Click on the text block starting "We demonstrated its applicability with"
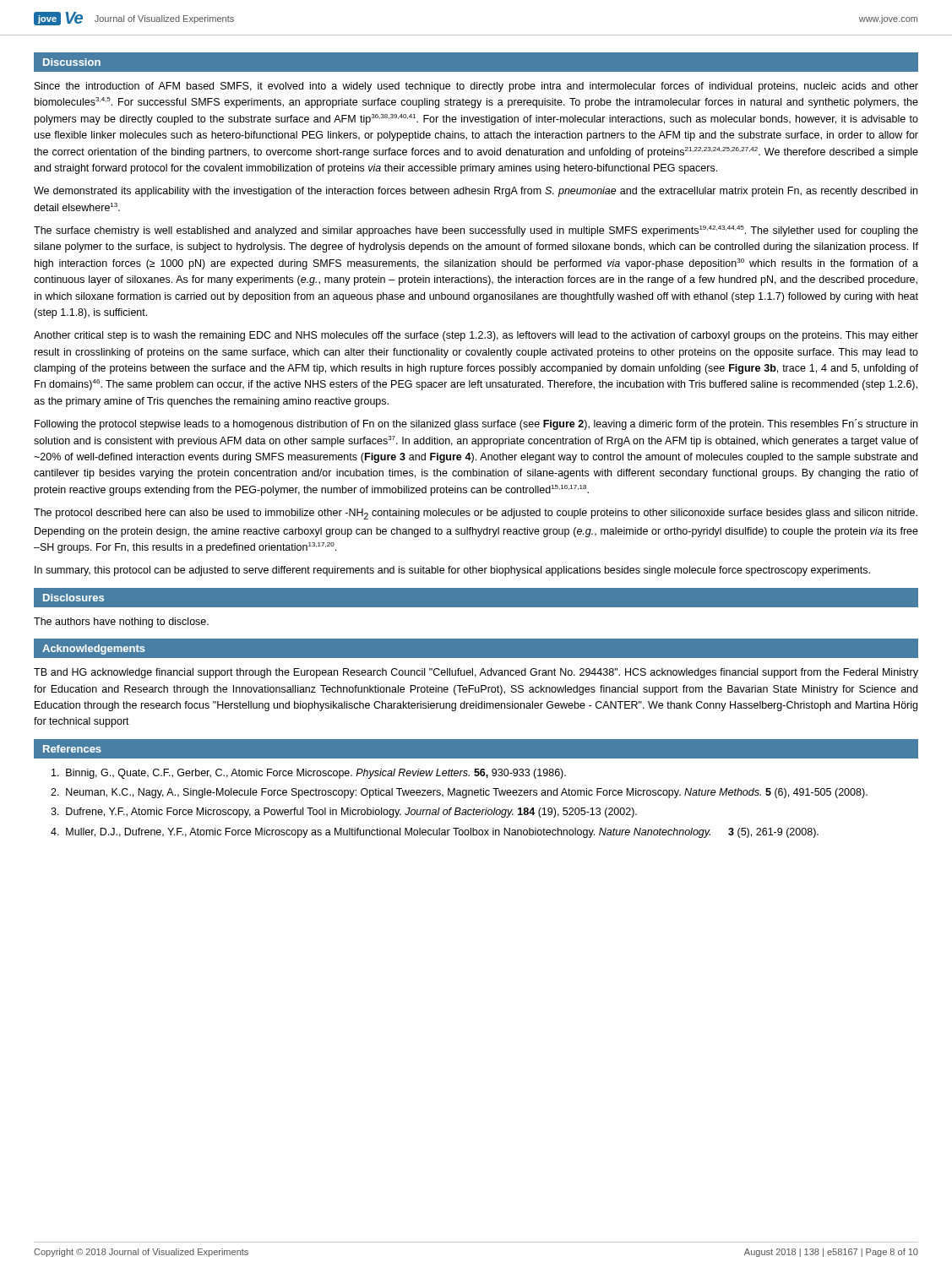Viewport: 952px width, 1267px height. [x=476, y=199]
